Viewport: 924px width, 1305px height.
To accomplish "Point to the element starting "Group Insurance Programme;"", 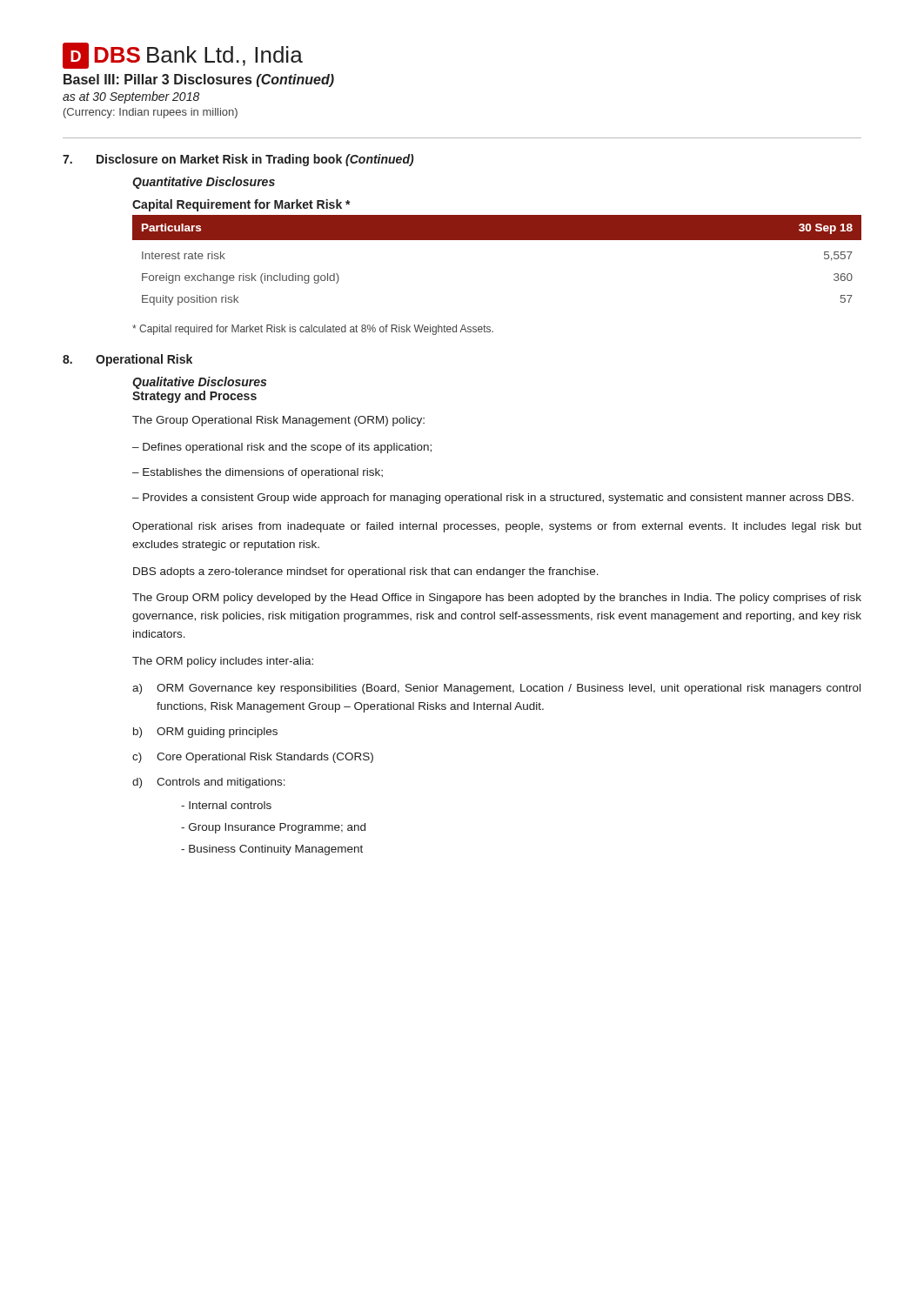I will (x=274, y=827).
